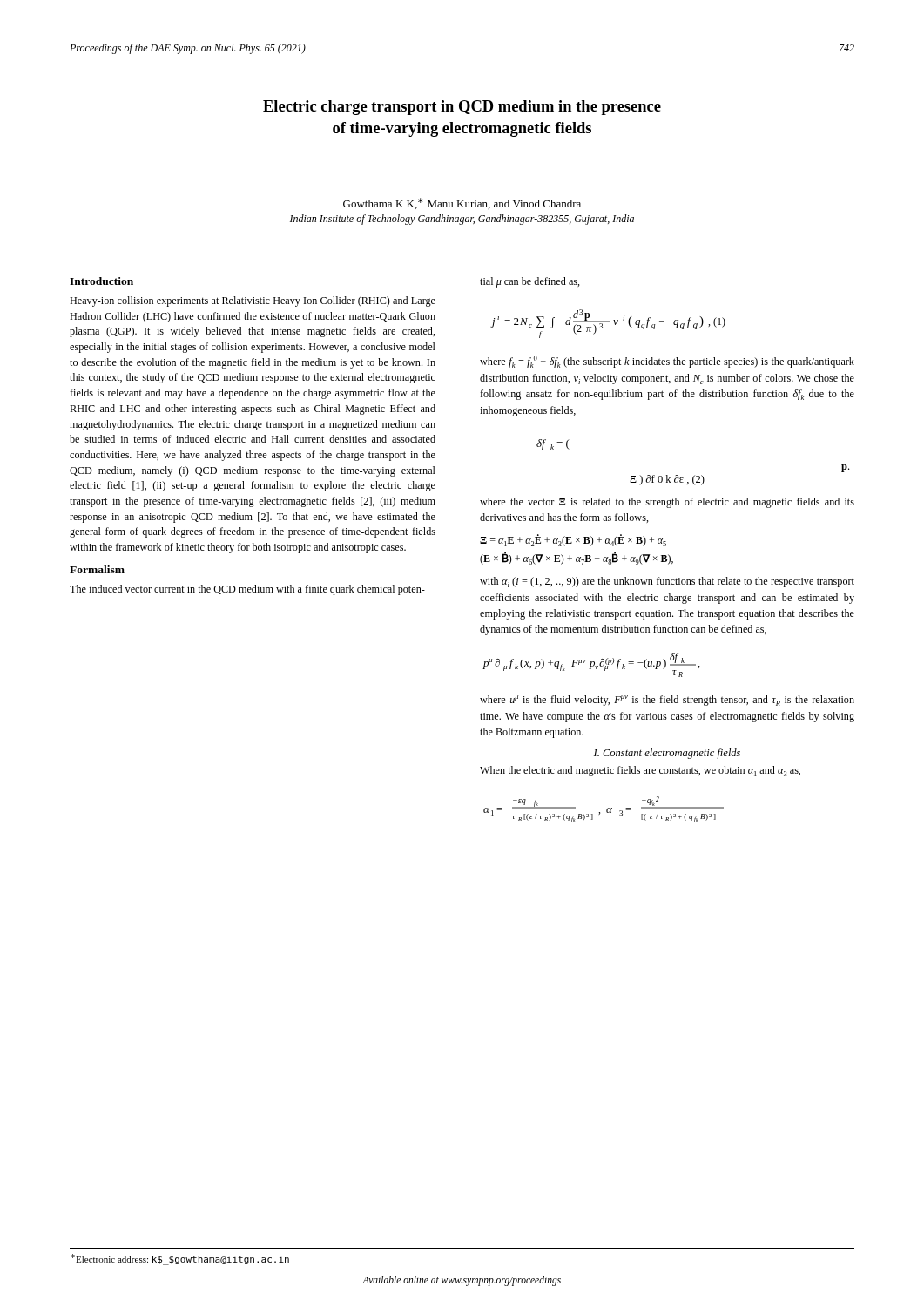This screenshot has height=1307, width=924.
Task: Locate the footnote that reads "∗Electronic address: k$_$gowthama@iitgn.ac.in"
Action: point(180,1259)
